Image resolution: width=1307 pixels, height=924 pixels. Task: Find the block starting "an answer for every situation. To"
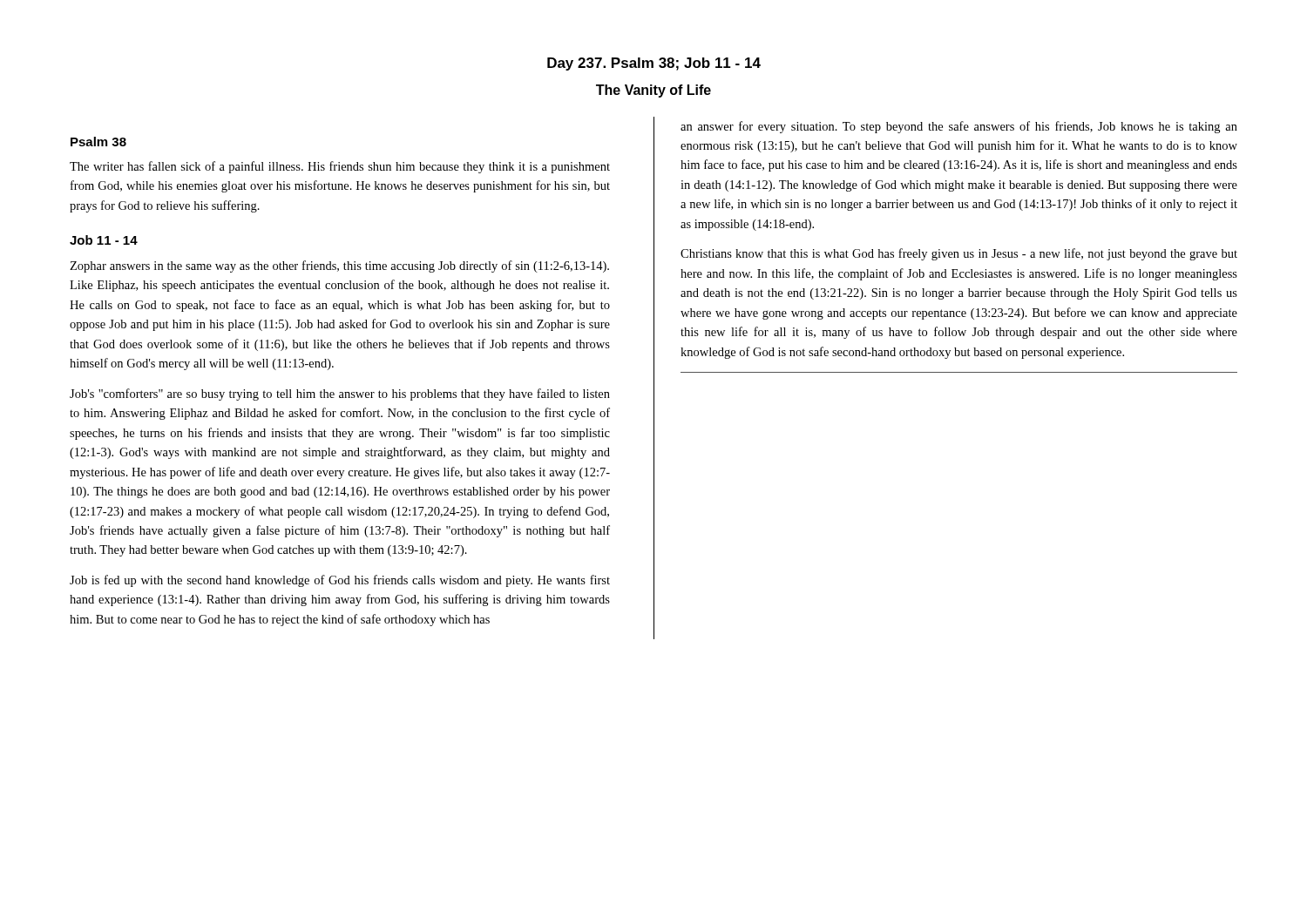[x=959, y=175]
